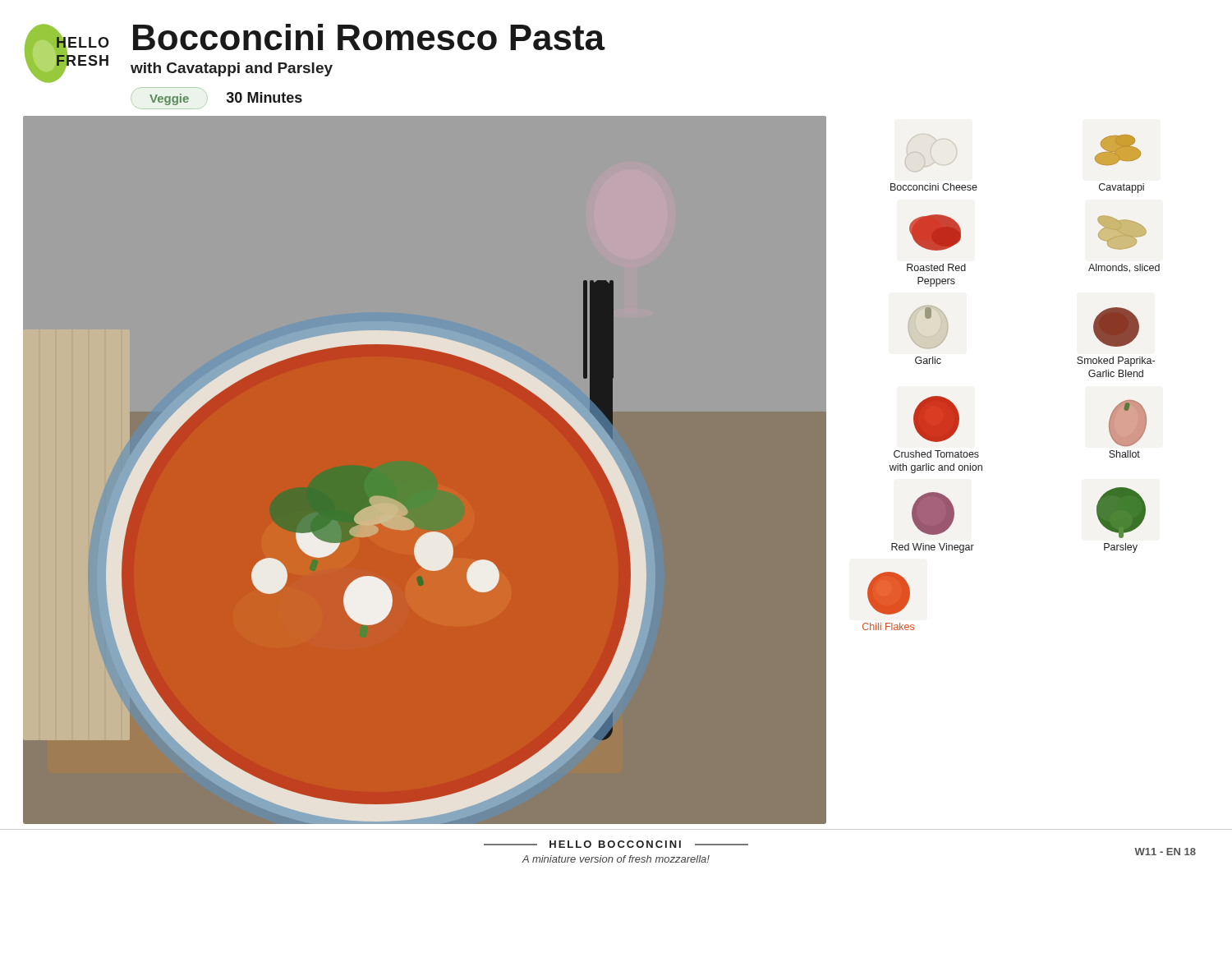Locate the text with the text "with Cavatappi and Parsley"
Screen dimensions: 953x1232
pyautogui.click(x=232, y=68)
